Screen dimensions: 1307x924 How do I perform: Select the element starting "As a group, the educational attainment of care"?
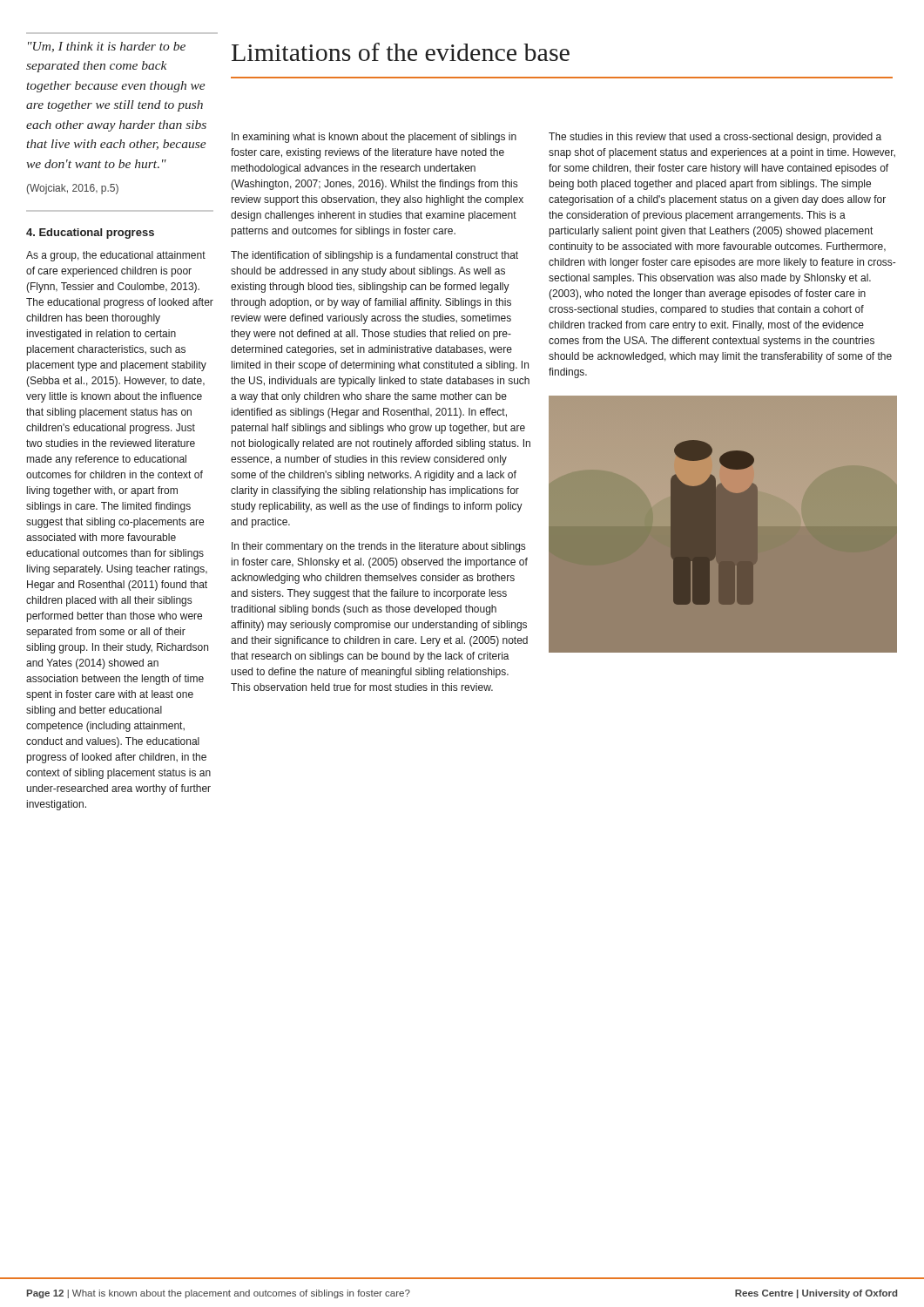click(x=120, y=530)
